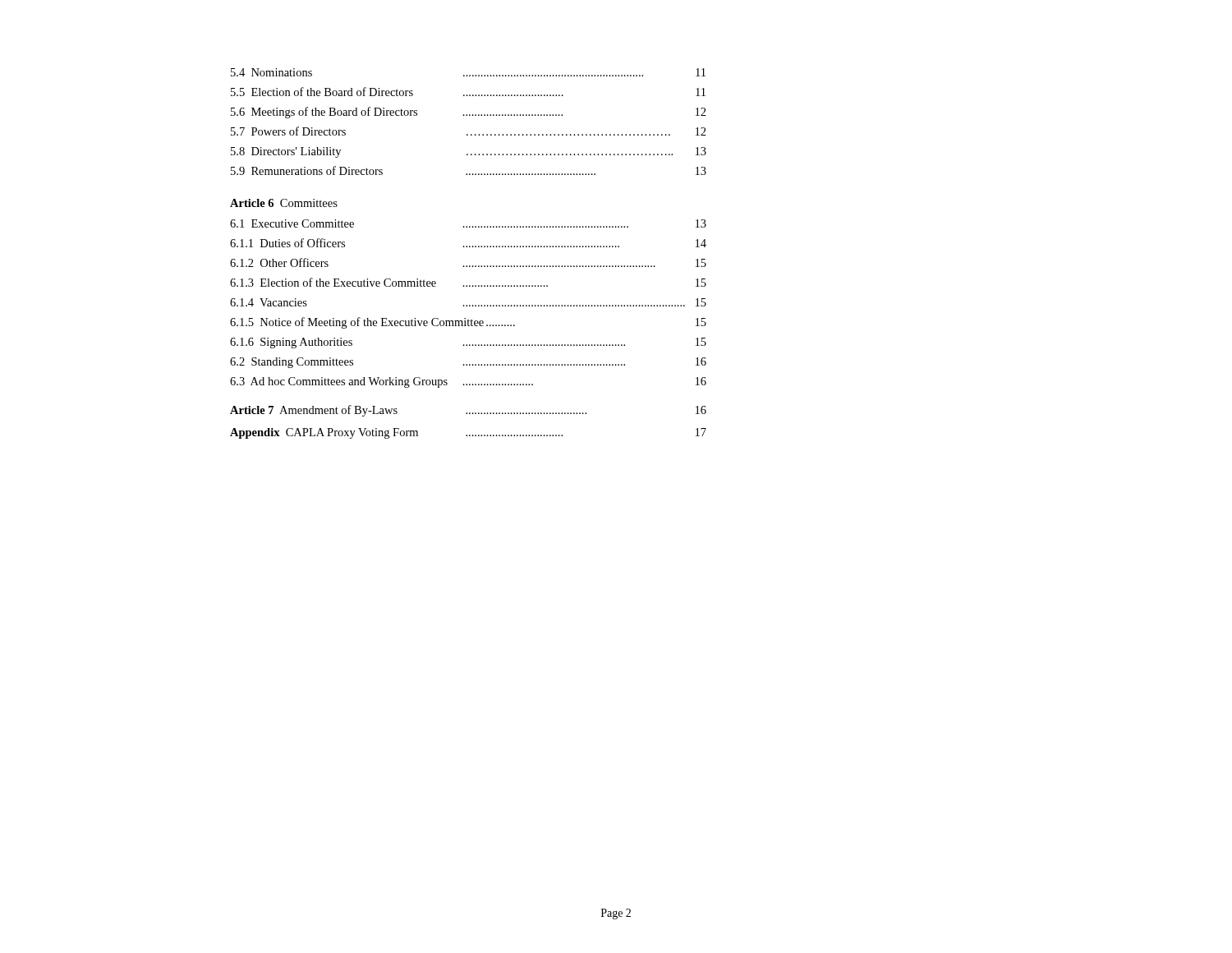This screenshot has height=953, width=1232.
Task: Click on the text starting "5.9 Remunerations of Directors"
Action: pyautogui.click(x=468, y=171)
